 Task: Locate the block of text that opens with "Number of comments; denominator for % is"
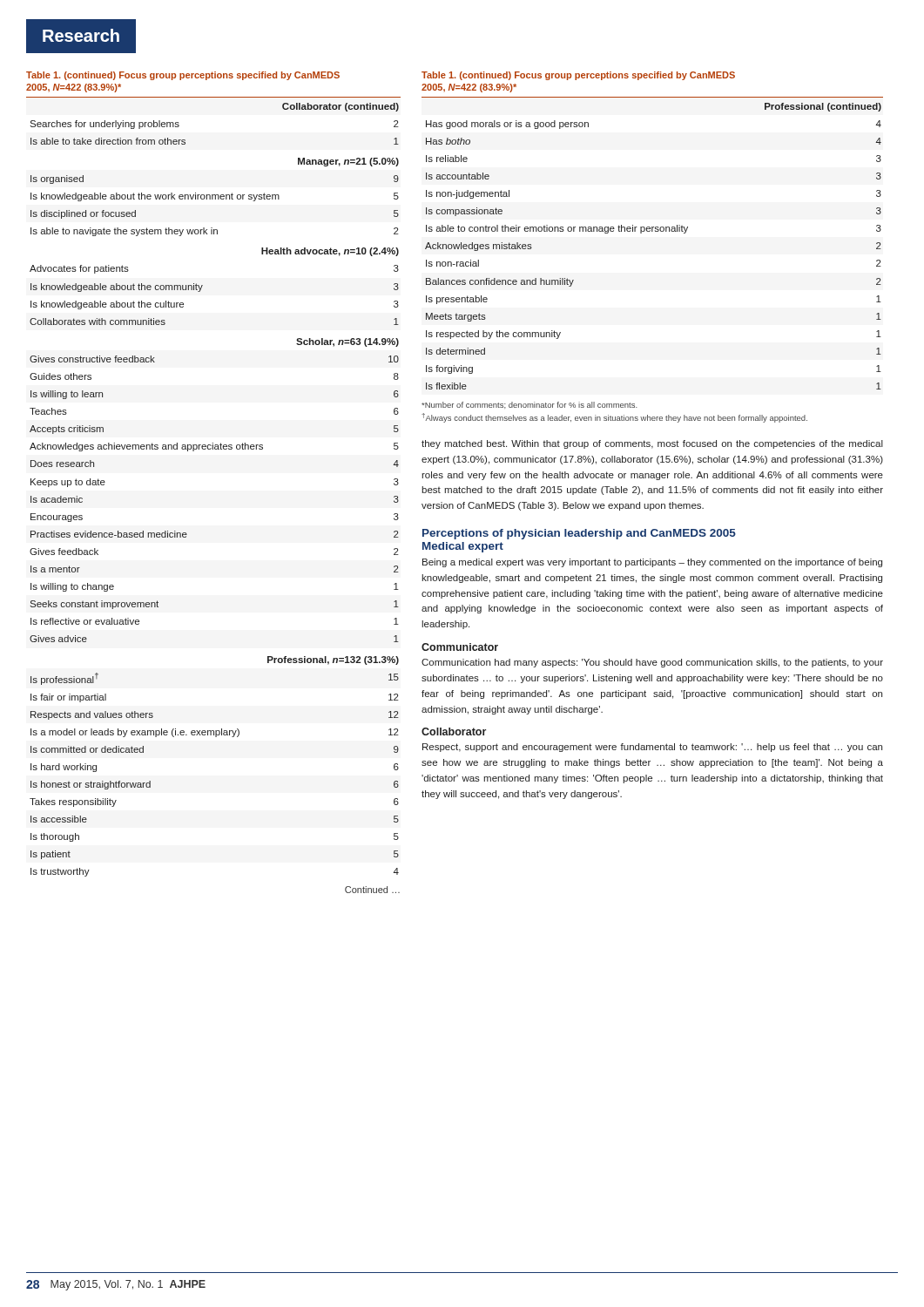point(615,412)
